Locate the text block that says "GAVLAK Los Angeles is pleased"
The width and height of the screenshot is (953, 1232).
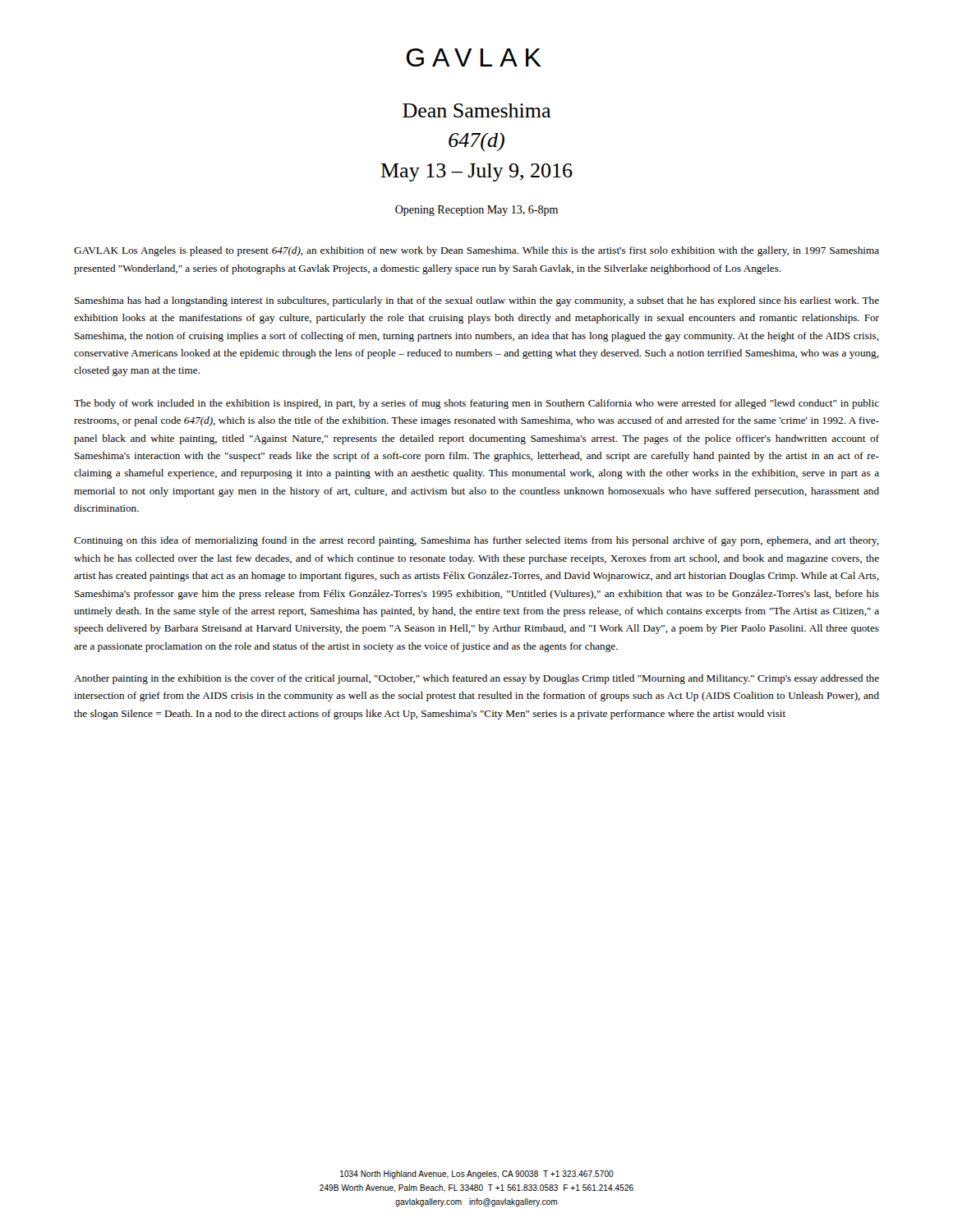[476, 259]
